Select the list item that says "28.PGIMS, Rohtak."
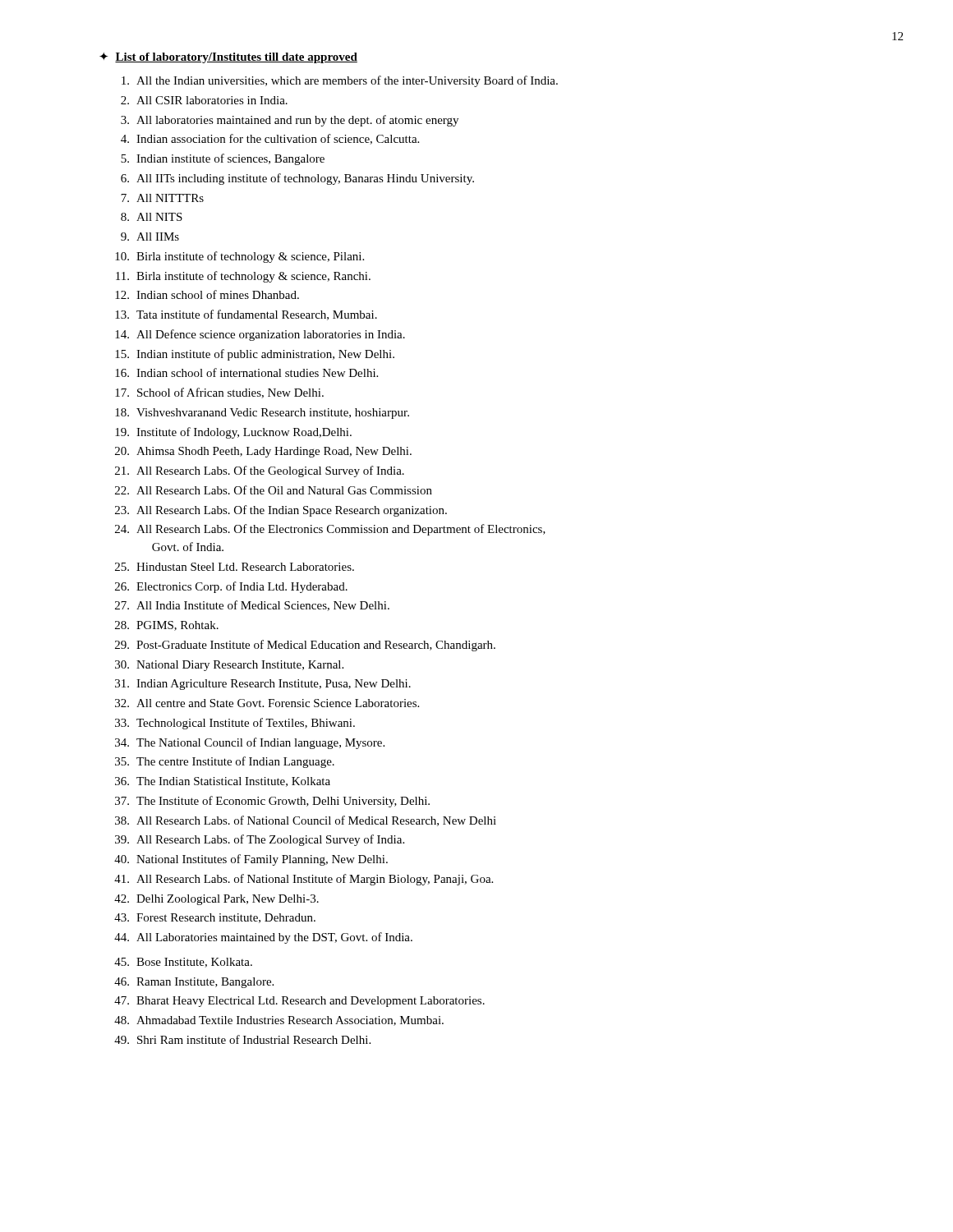The height and width of the screenshot is (1232, 953). point(167,626)
